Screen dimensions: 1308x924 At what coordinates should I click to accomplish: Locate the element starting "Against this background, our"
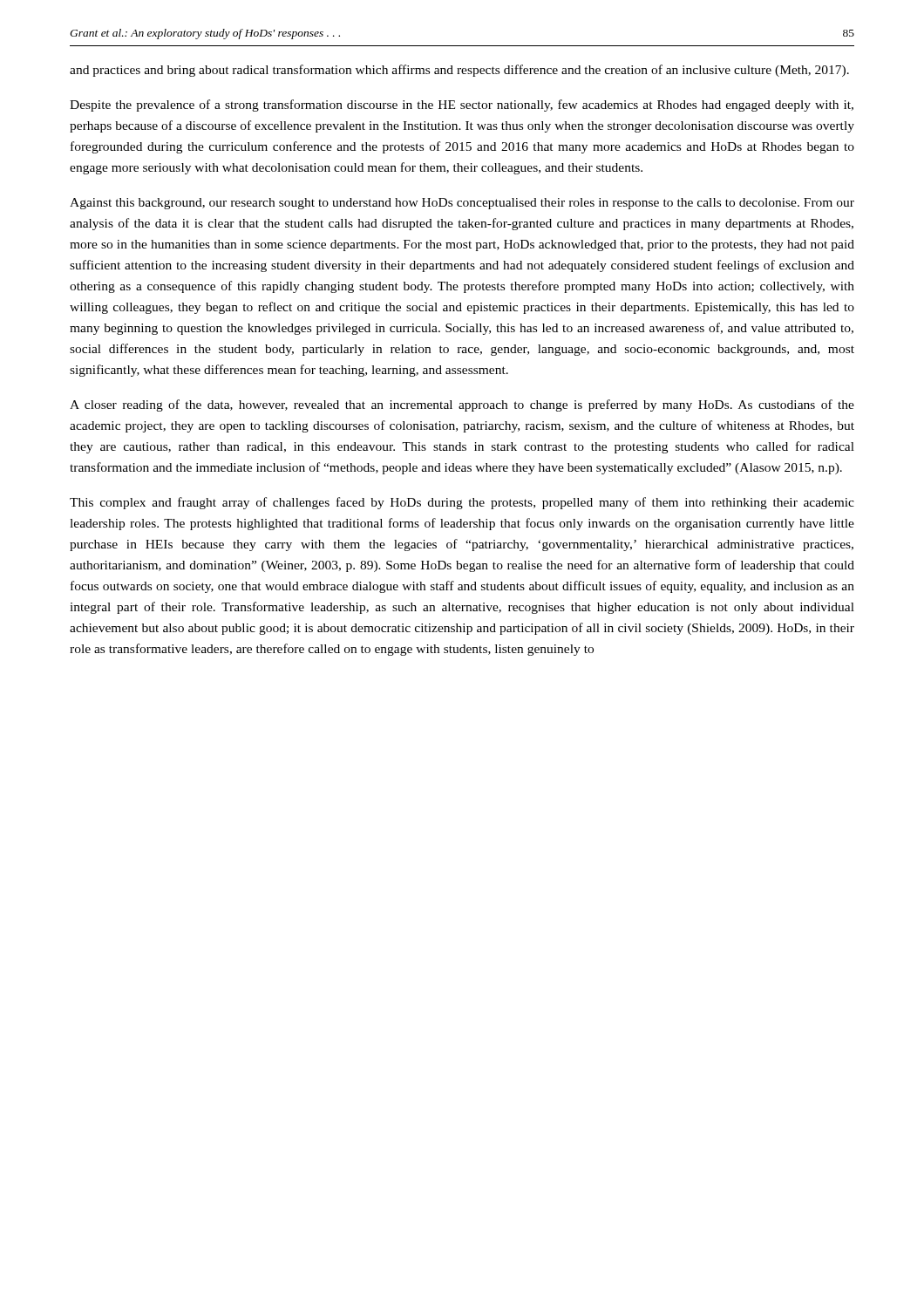point(462,286)
